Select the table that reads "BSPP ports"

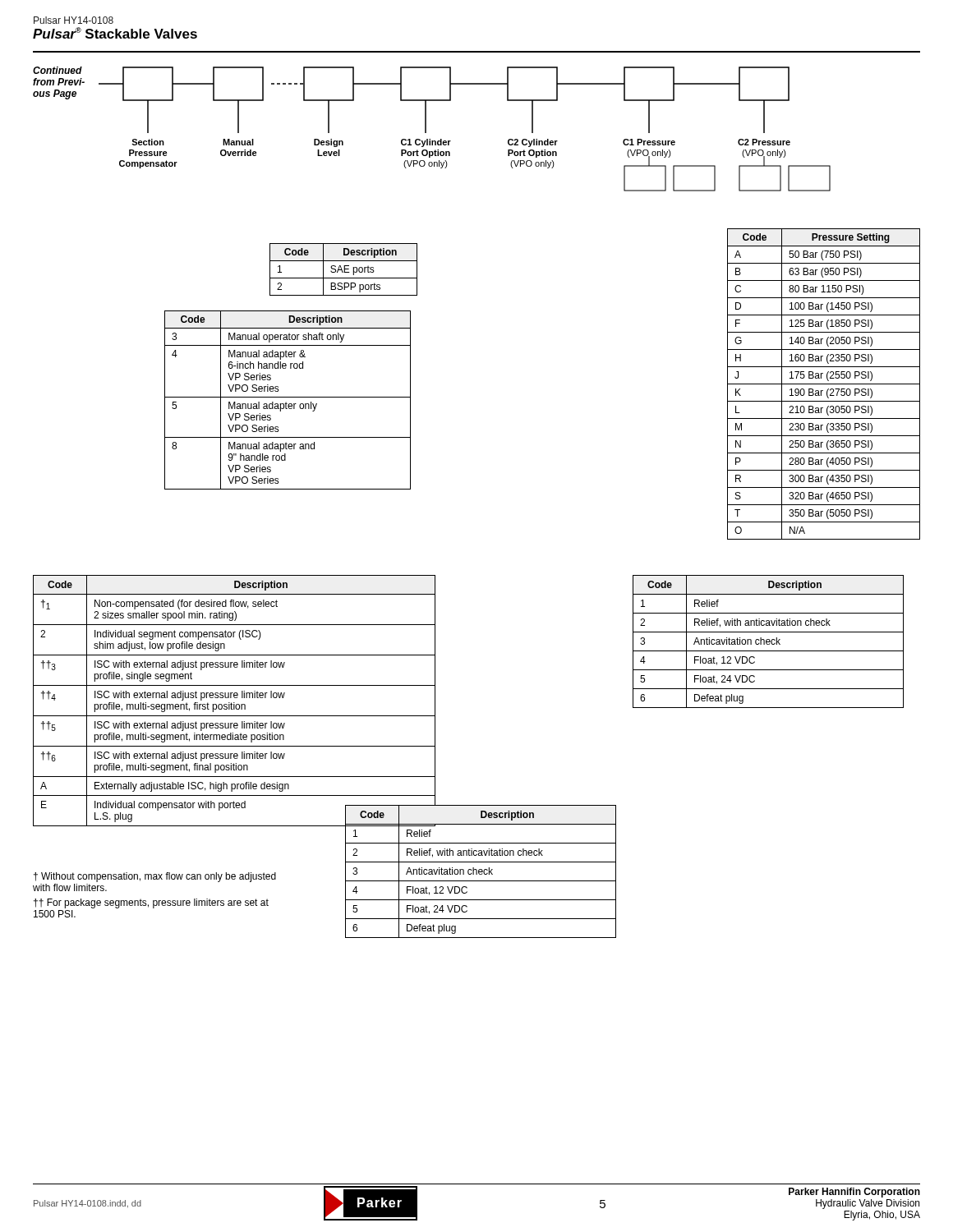click(x=343, y=269)
